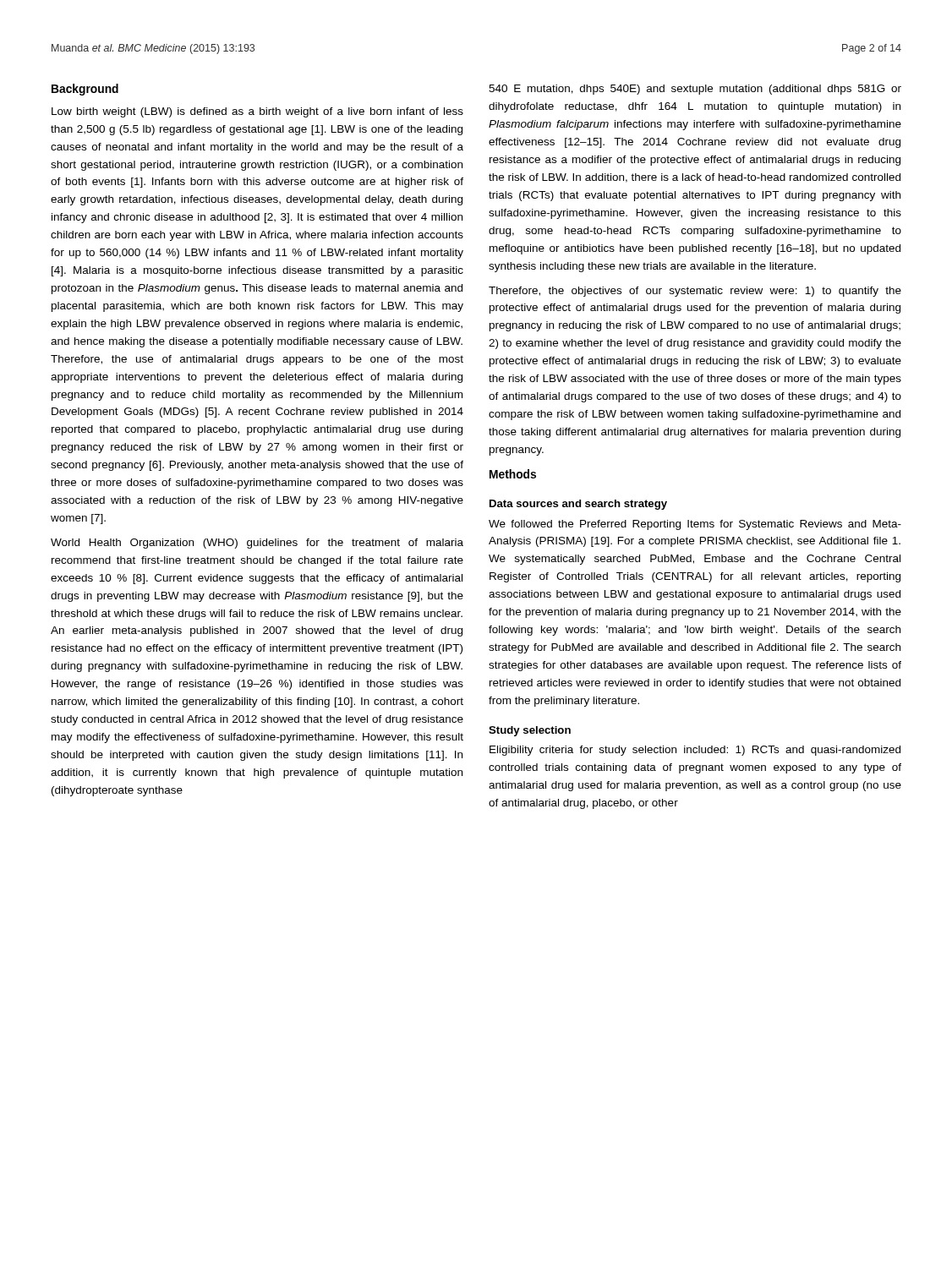This screenshot has width=952, height=1268.
Task: Navigate to the passage starting "Data sources and search"
Action: 578,504
